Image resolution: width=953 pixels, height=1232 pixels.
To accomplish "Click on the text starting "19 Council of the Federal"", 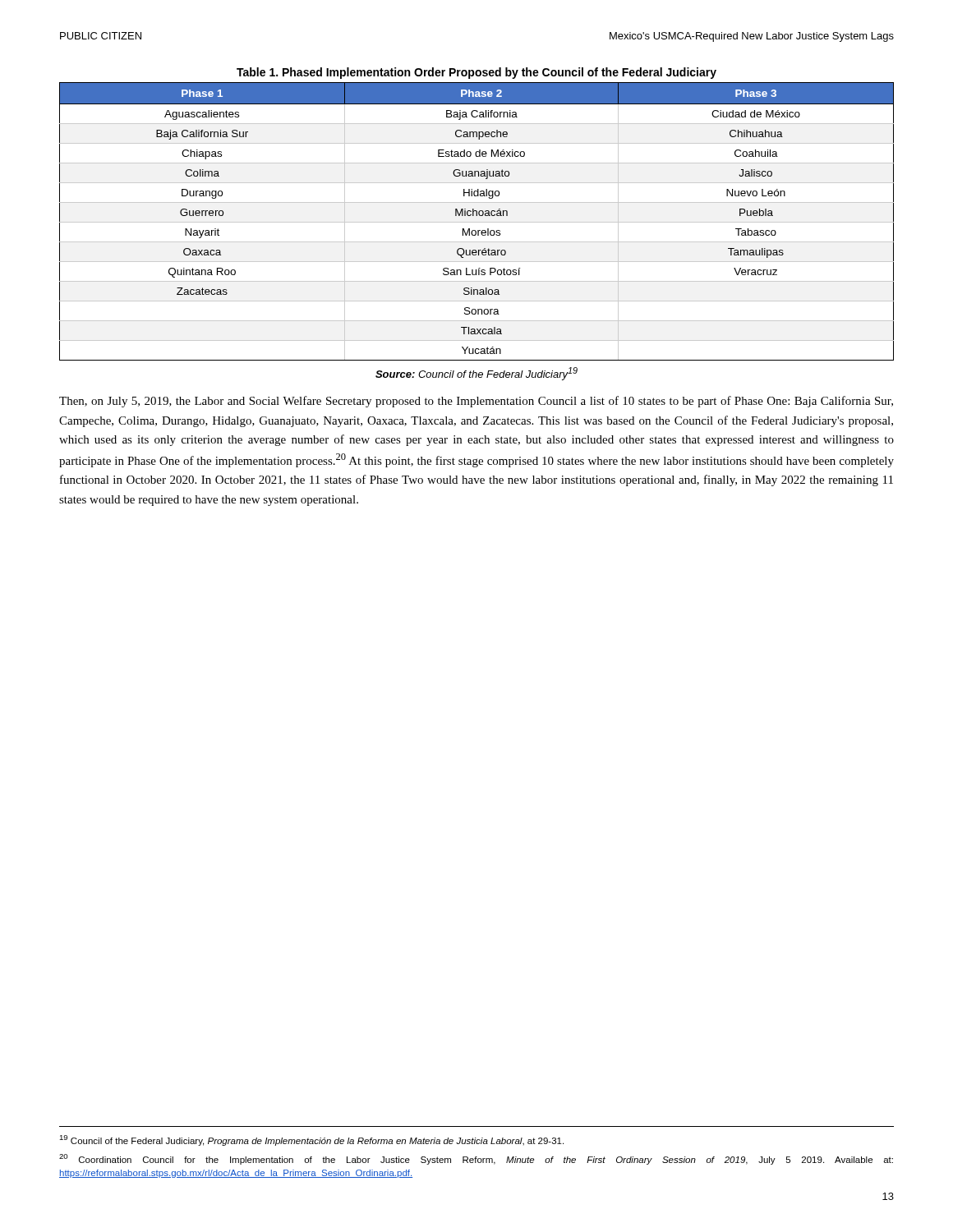I will pos(312,1139).
